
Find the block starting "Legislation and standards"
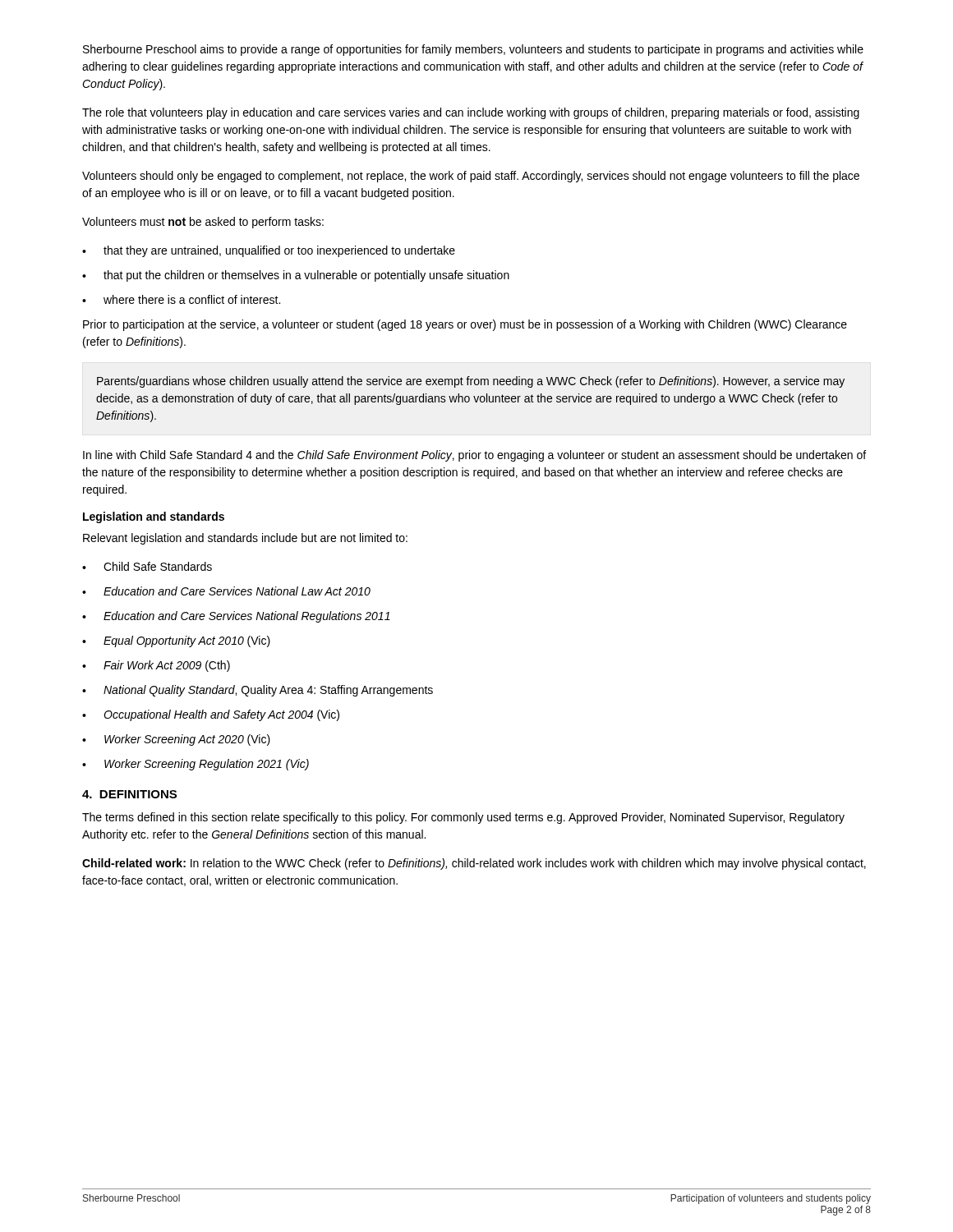tap(153, 517)
